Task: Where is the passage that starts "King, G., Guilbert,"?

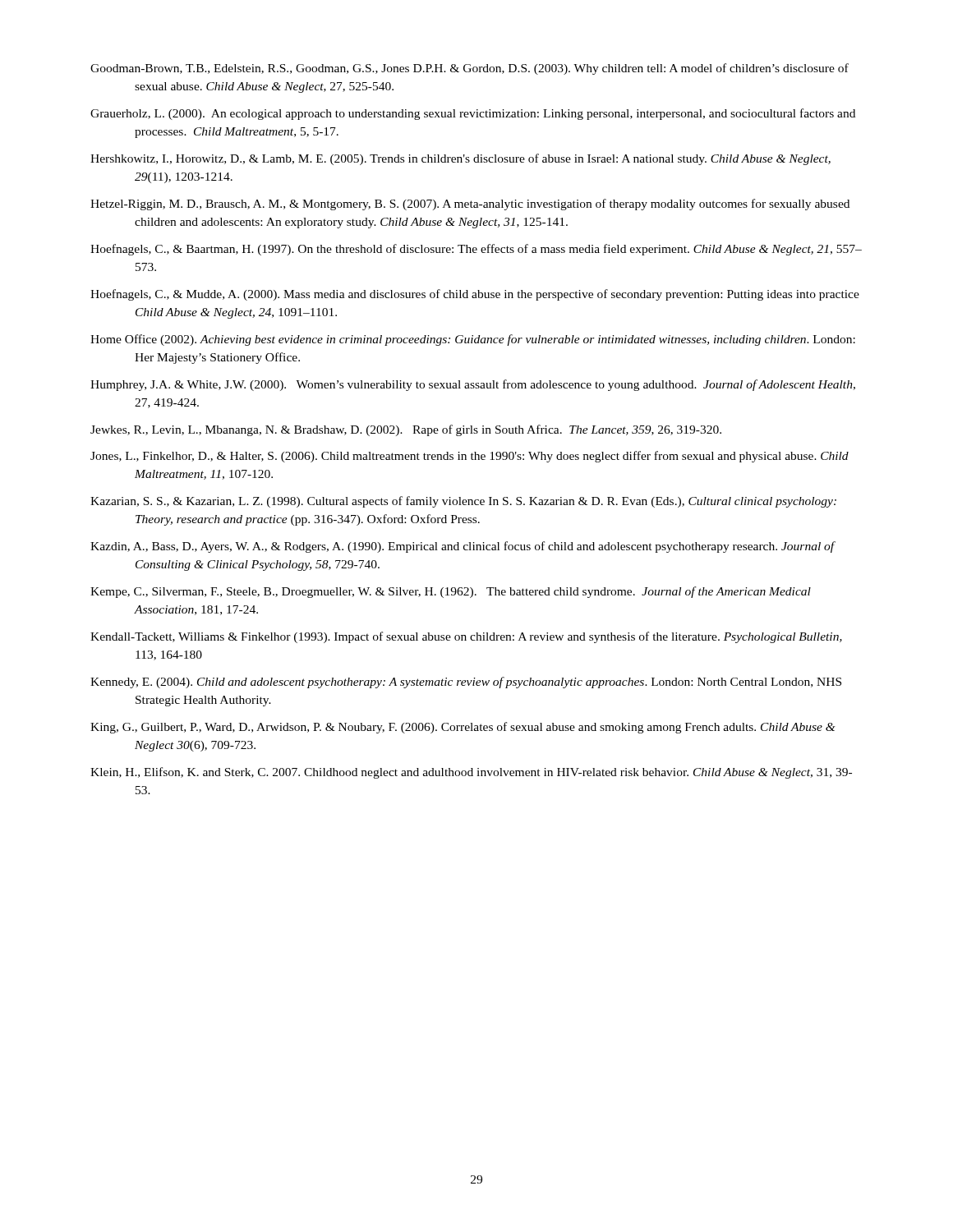Action: click(x=463, y=735)
